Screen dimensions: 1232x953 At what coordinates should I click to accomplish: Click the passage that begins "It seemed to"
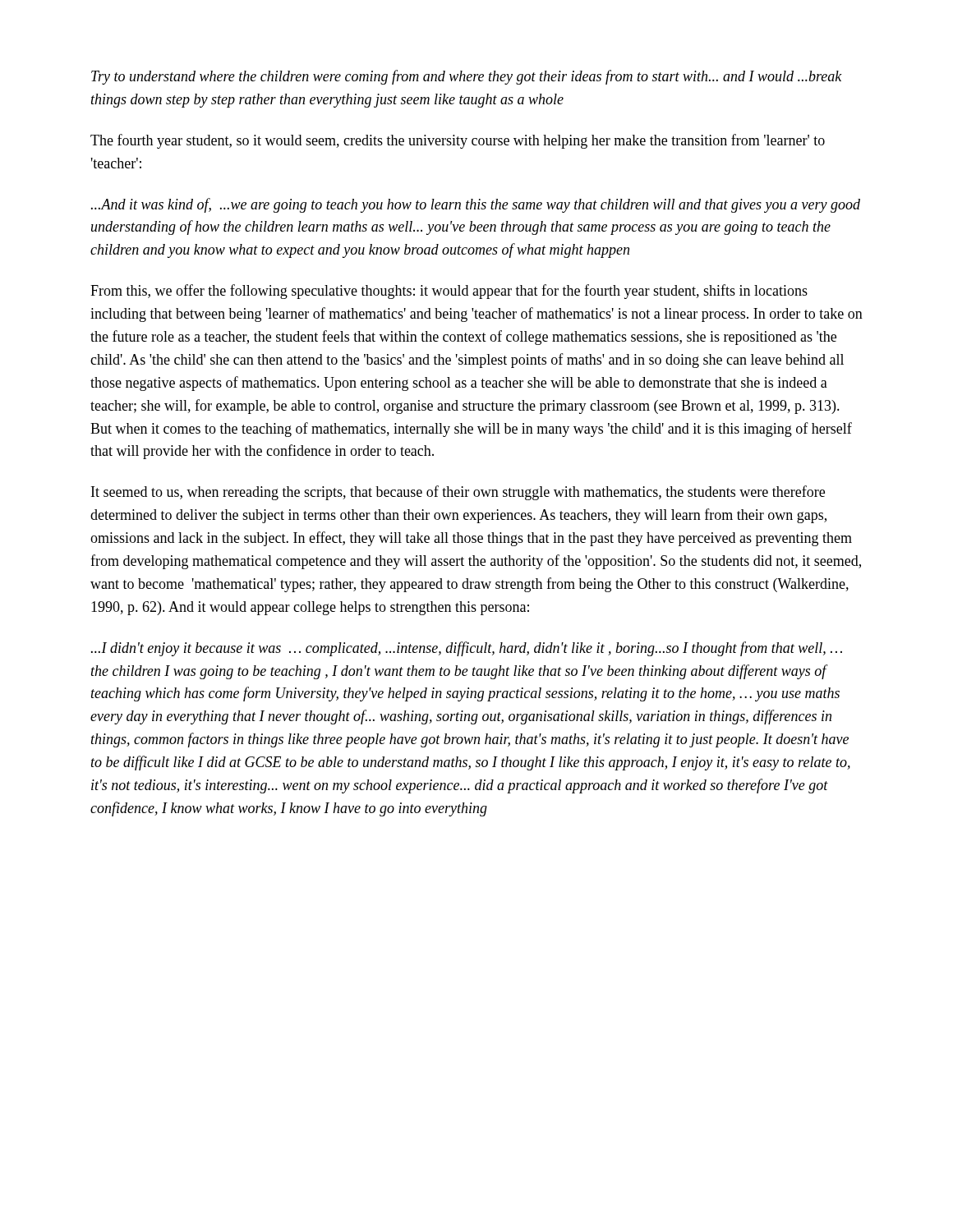[476, 550]
